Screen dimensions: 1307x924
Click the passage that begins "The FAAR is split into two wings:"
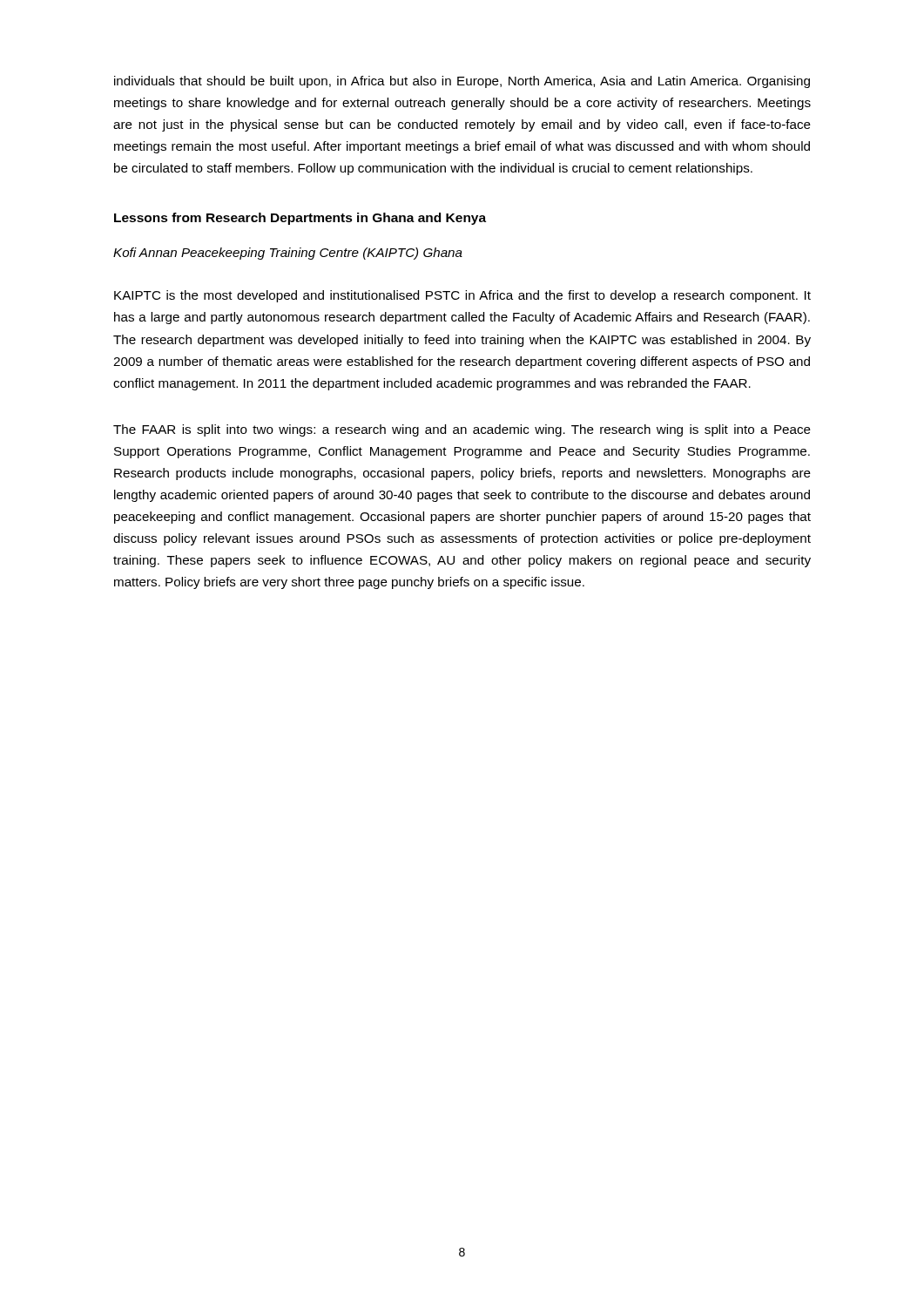pos(462,505)
